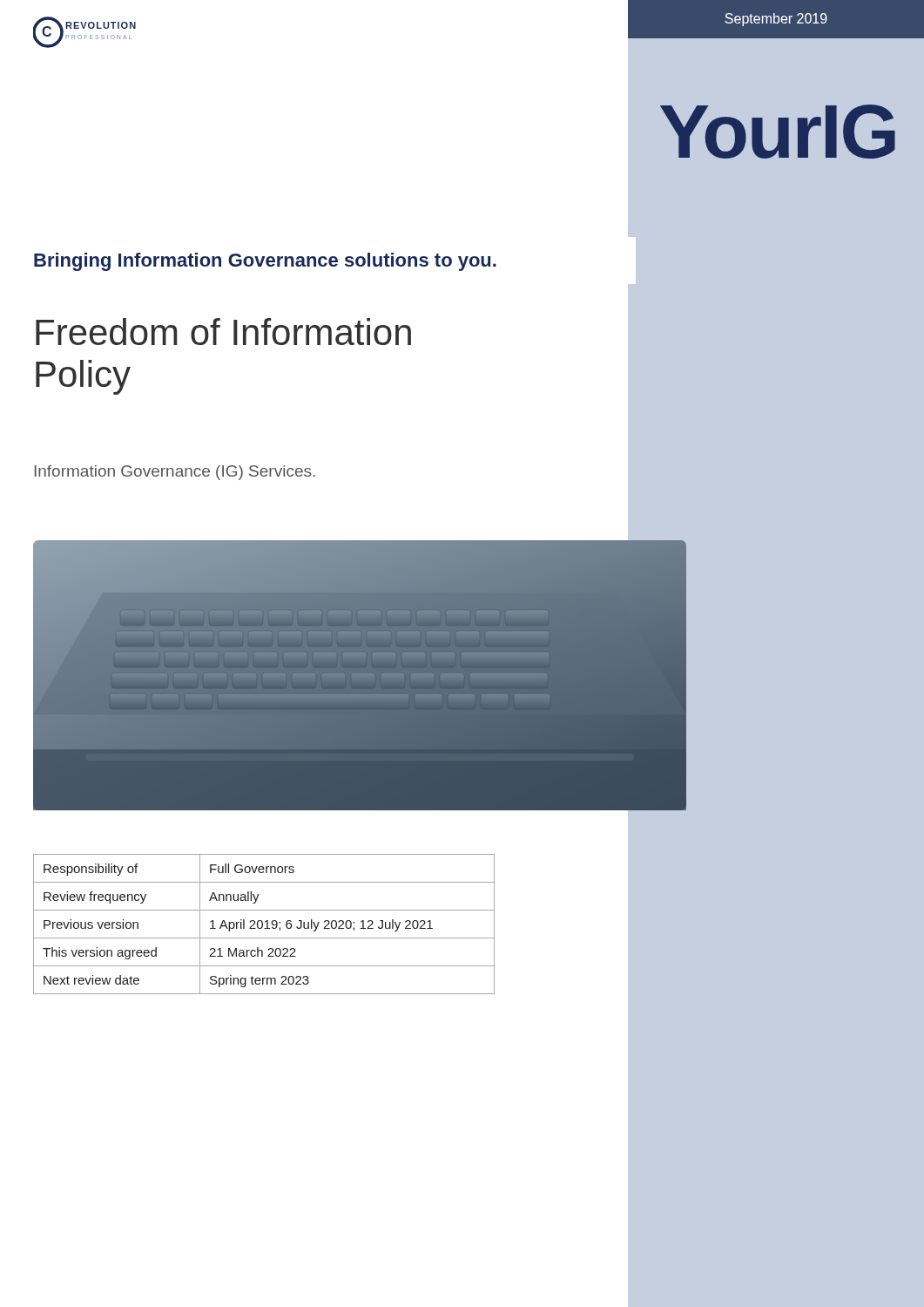Find the photo
The image size is (924, 1307).
360,675
